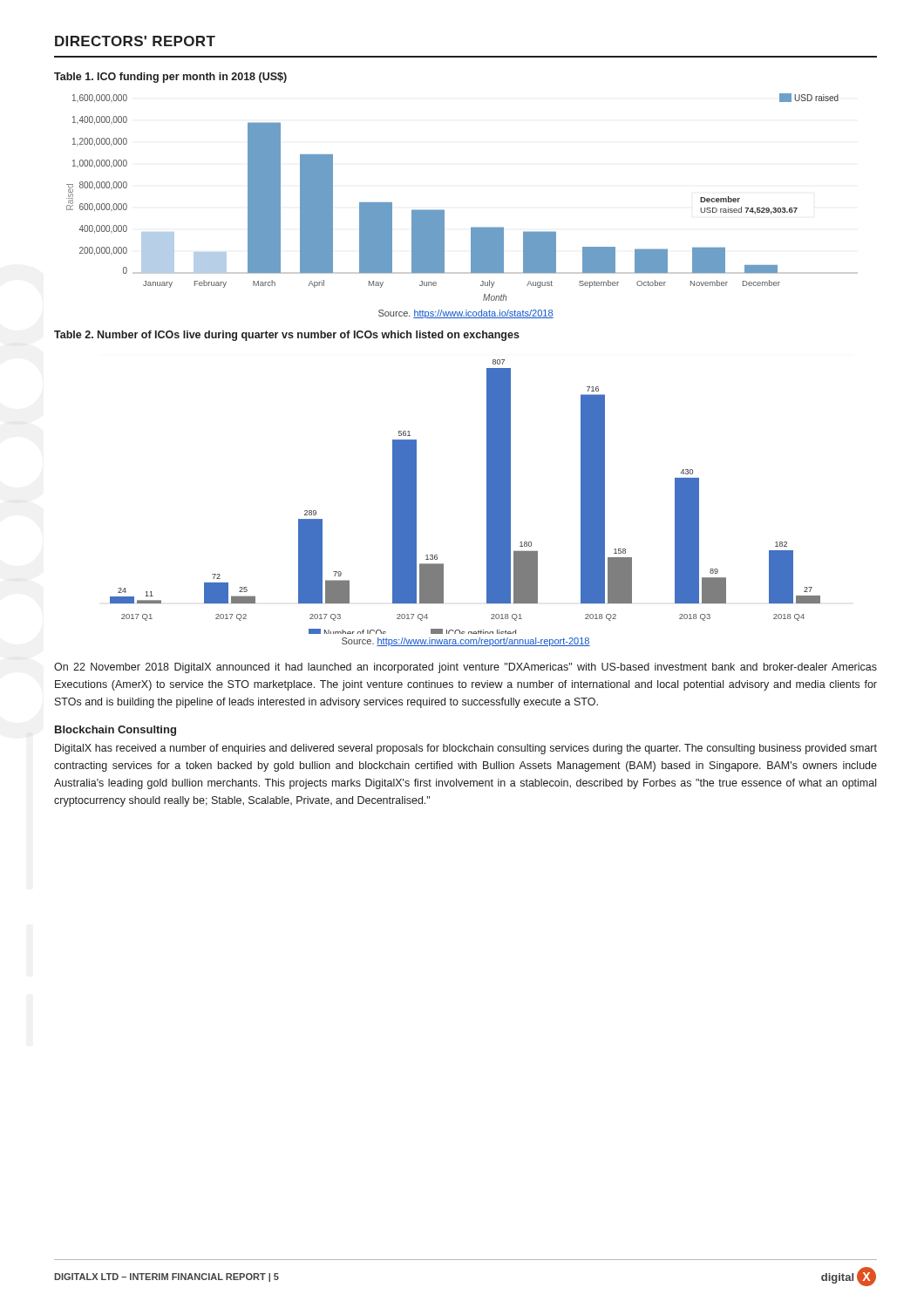
Task: Click on the region starting "Source. https://www.inwara.com/report/annual-report-2018"
Action: click(466, 641)
